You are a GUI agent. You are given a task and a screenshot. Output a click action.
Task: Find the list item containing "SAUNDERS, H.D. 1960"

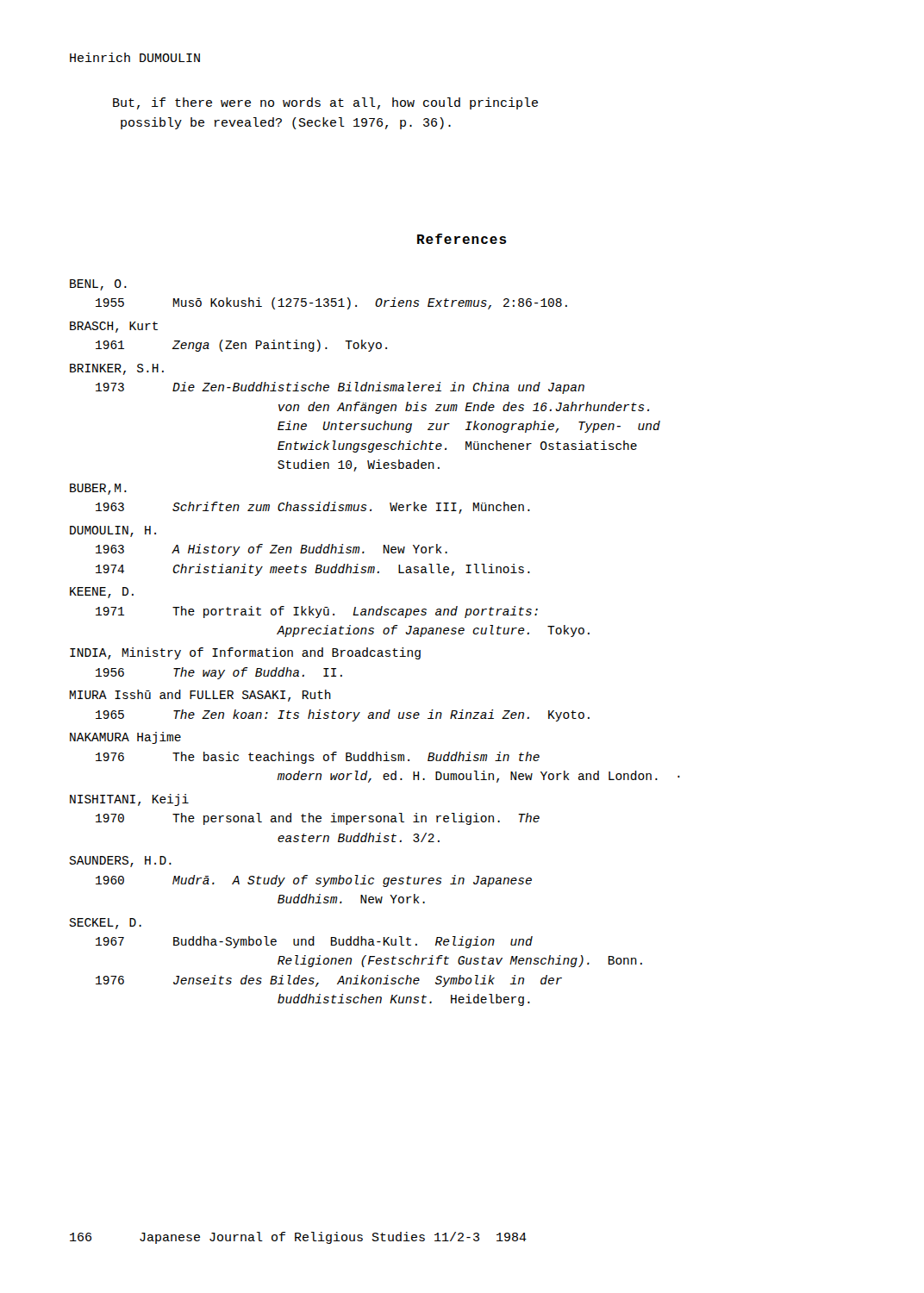(x=448, y=881)
